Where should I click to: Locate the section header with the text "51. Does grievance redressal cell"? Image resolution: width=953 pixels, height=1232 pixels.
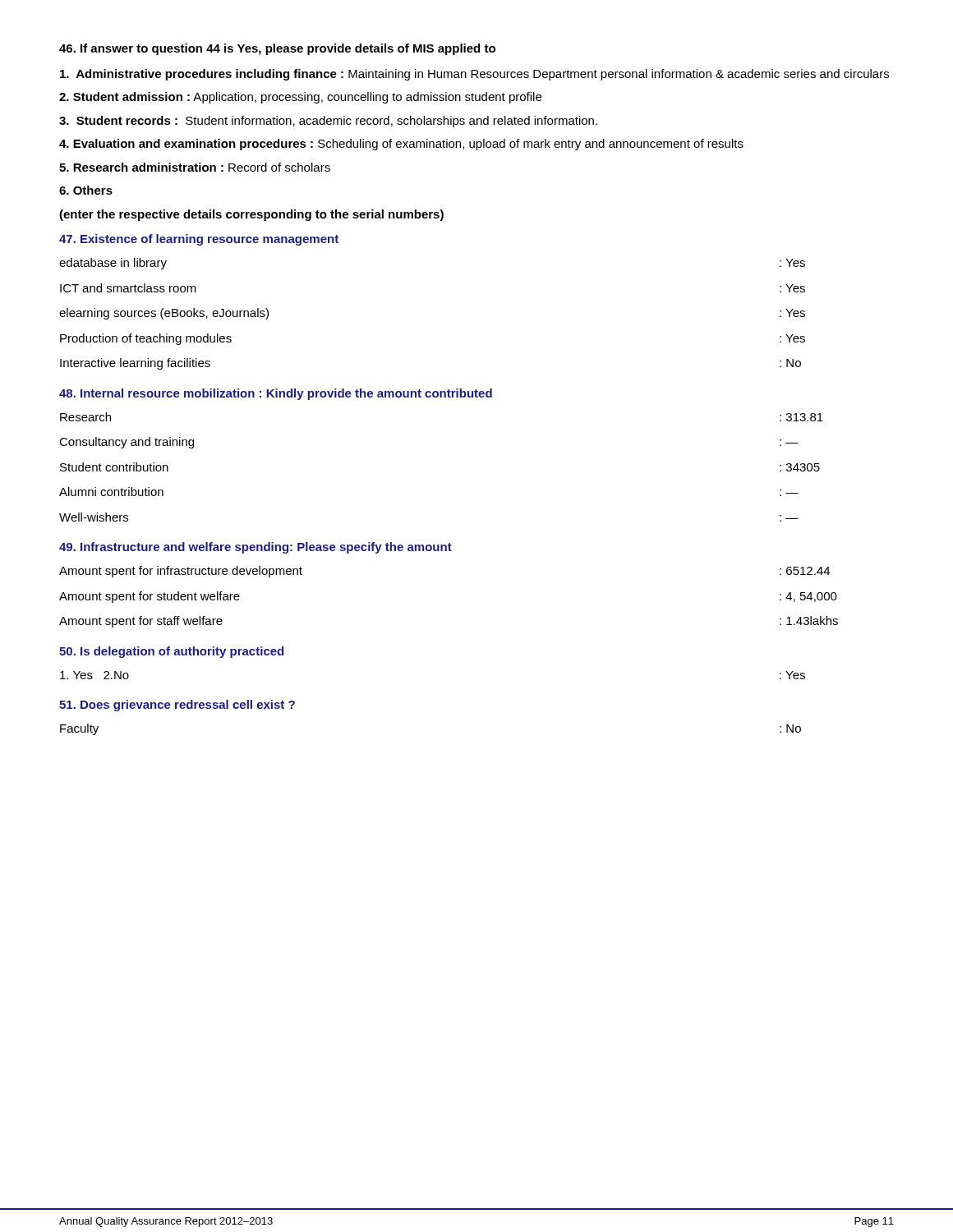coord(177,704)
